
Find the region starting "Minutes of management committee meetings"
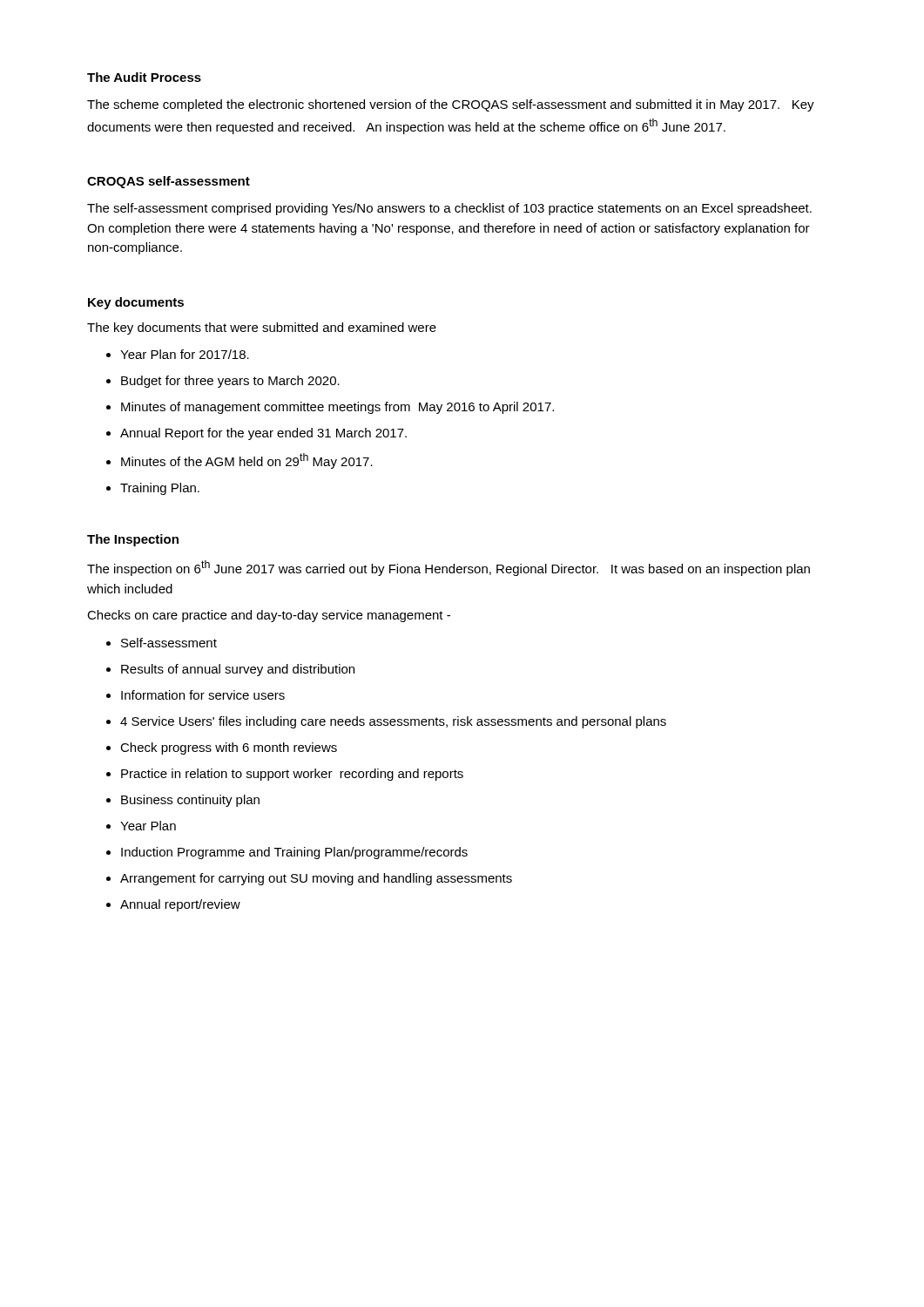pos(479,407)
